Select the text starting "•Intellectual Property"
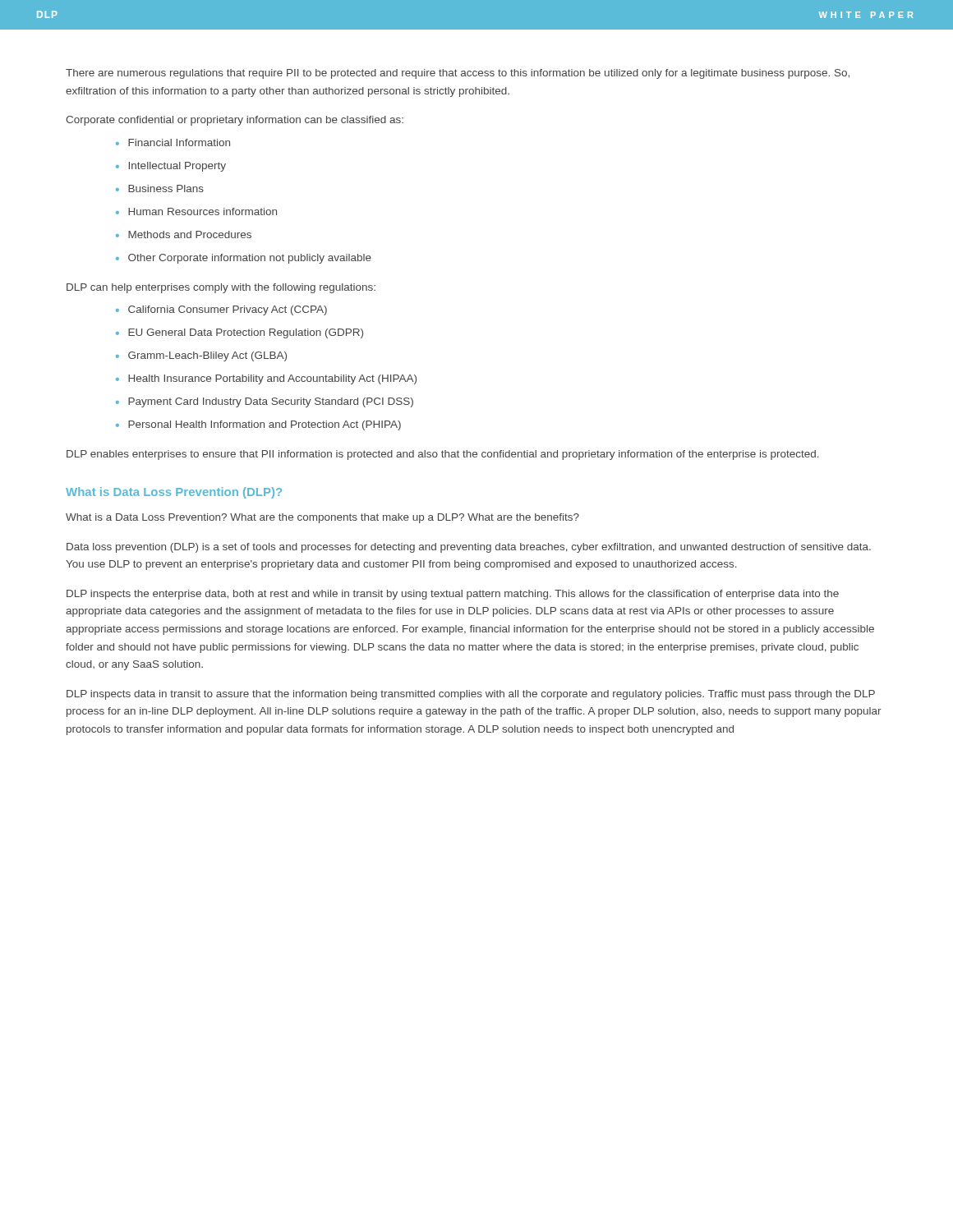This screenshot has height=1232, width=953. point(170,167)
